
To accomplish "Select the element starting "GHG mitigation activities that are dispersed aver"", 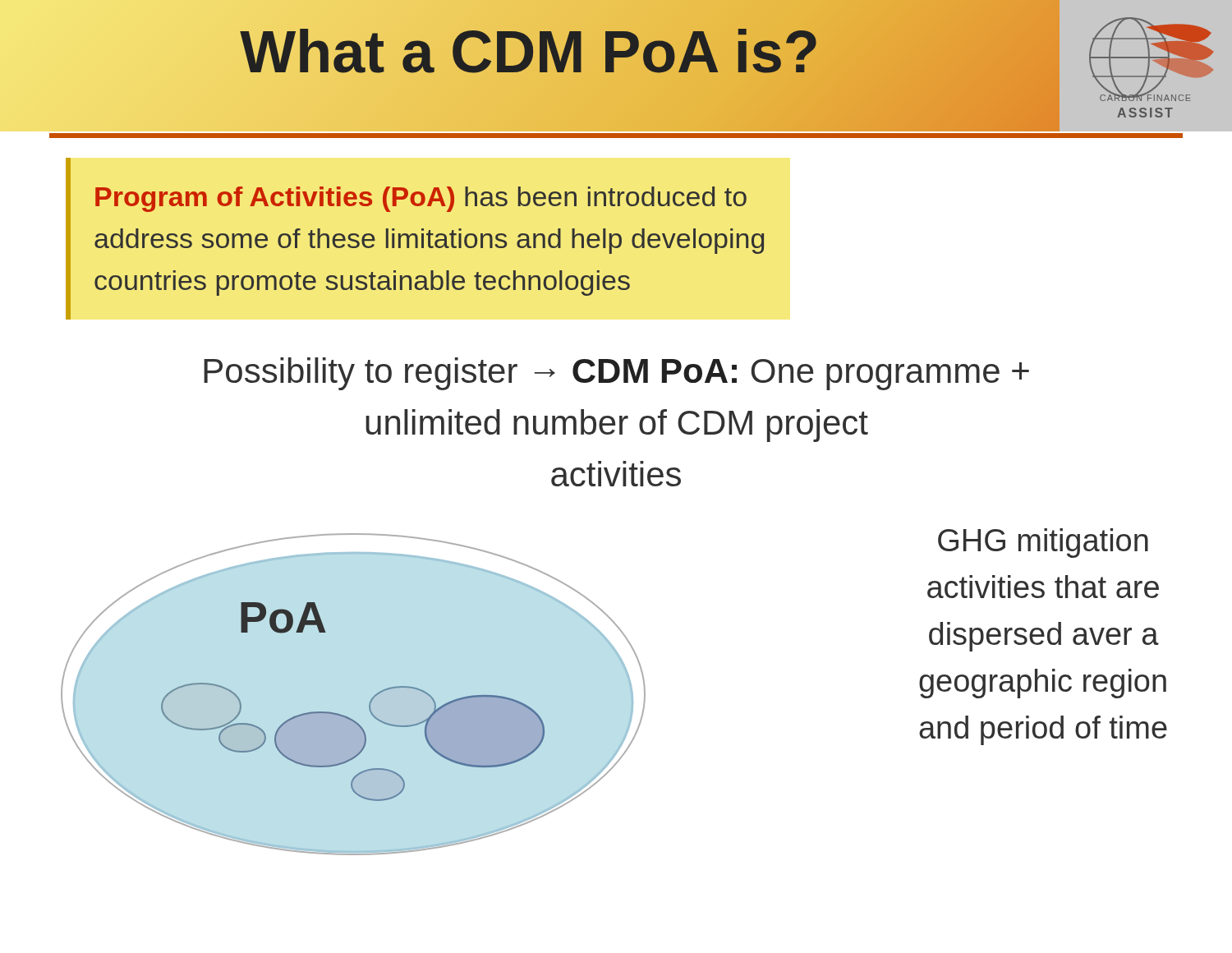I will [x=1043, y=634].
